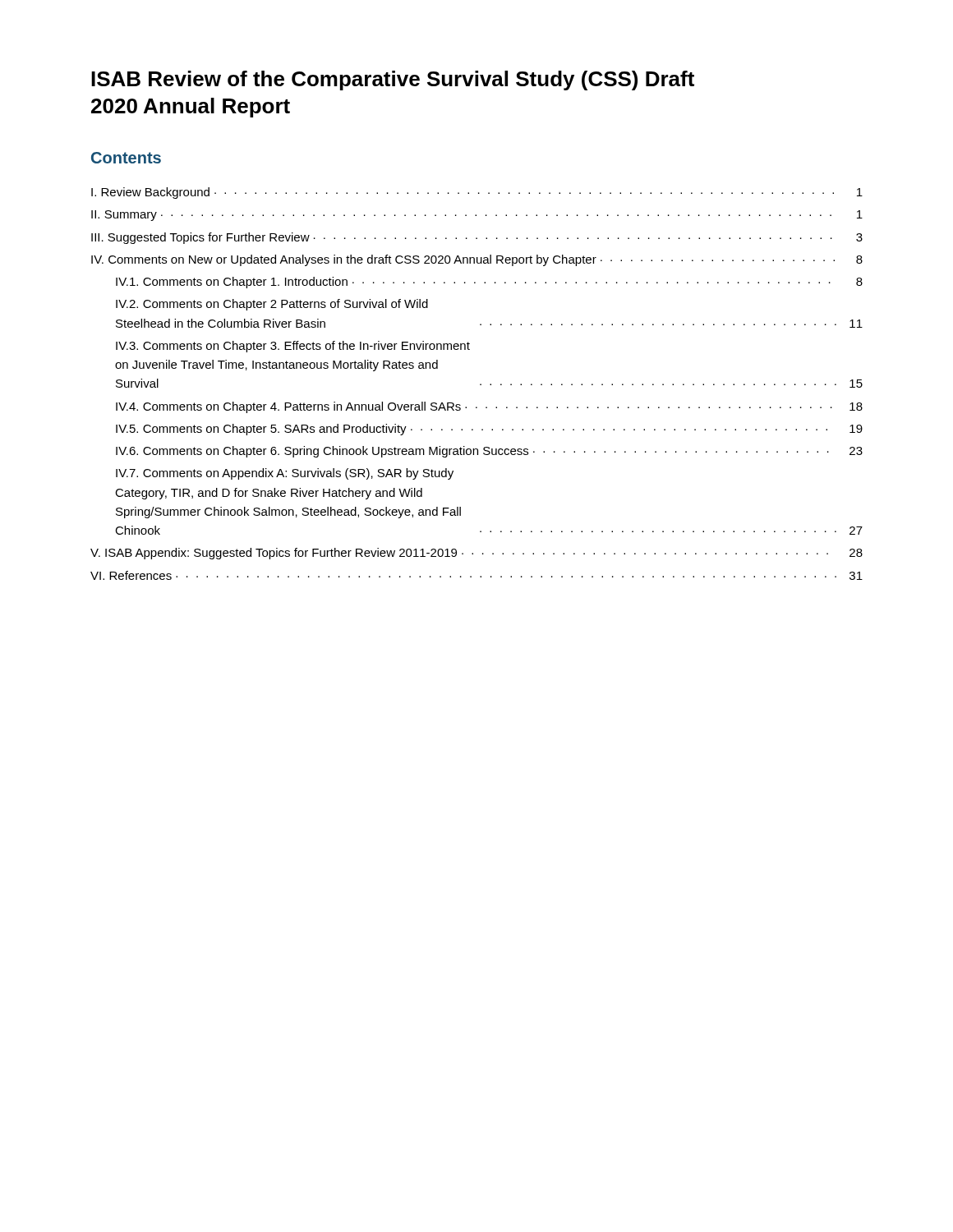Viewport: 953px width, 1232px height.
Task: Click the section header
Action: [x=126, y=158]
